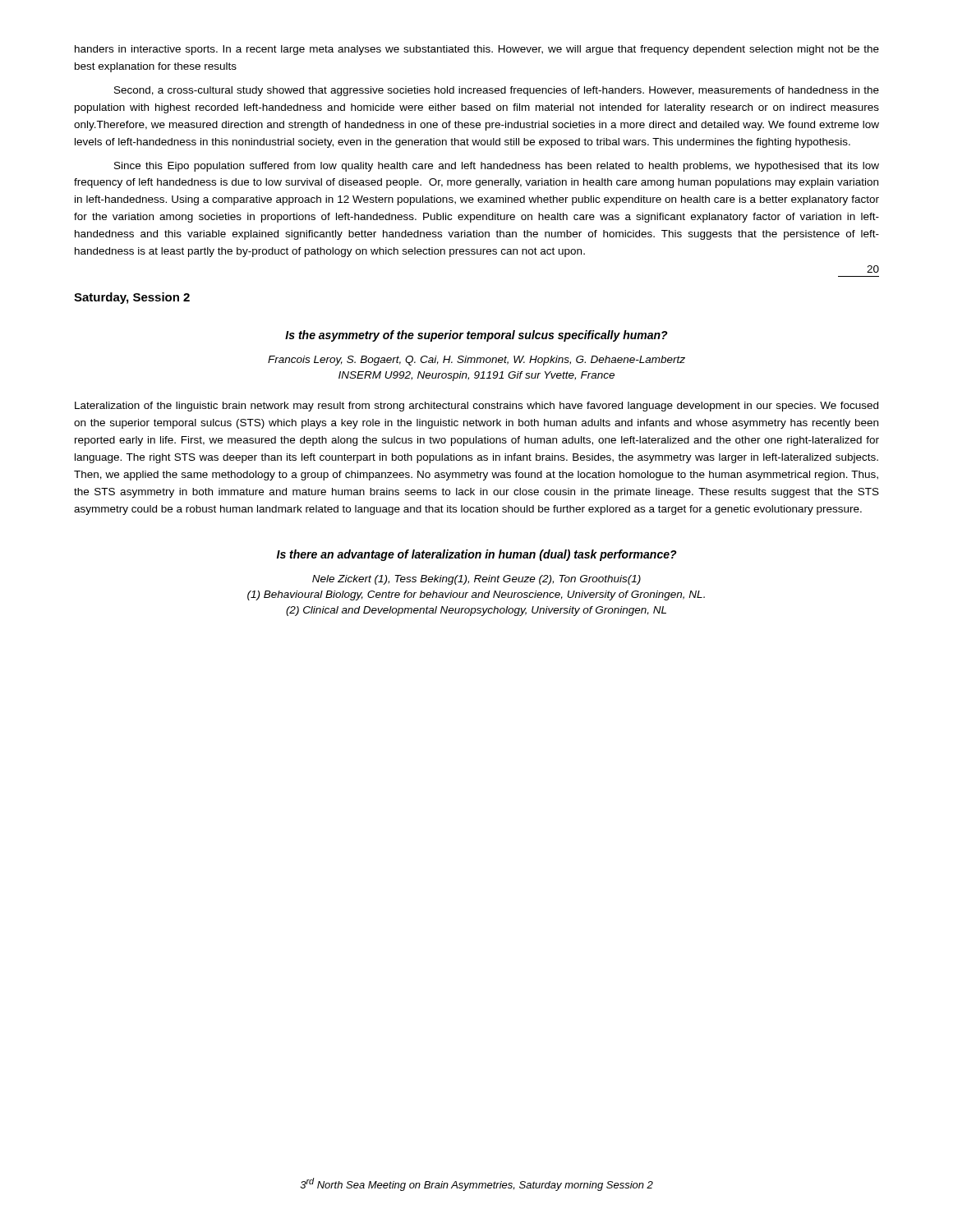The height and width of the screenshot is (1232, 953).
Task: Click on the text block with the text "Since this Eipo"
Action: [476, 208]
